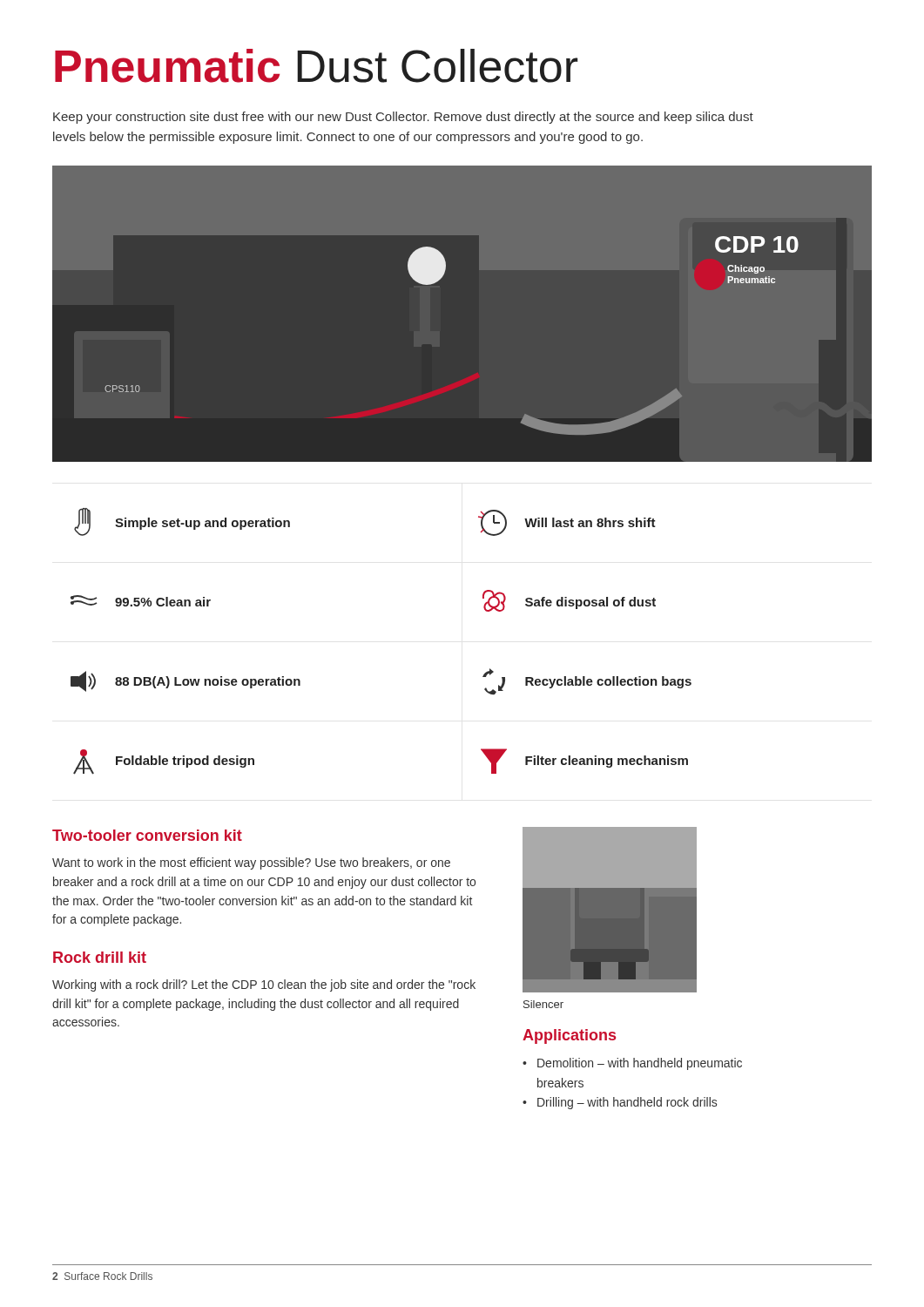Screen dimensions: 1307x924
Task: Find the caption
Action: [x=644, y=1004]
